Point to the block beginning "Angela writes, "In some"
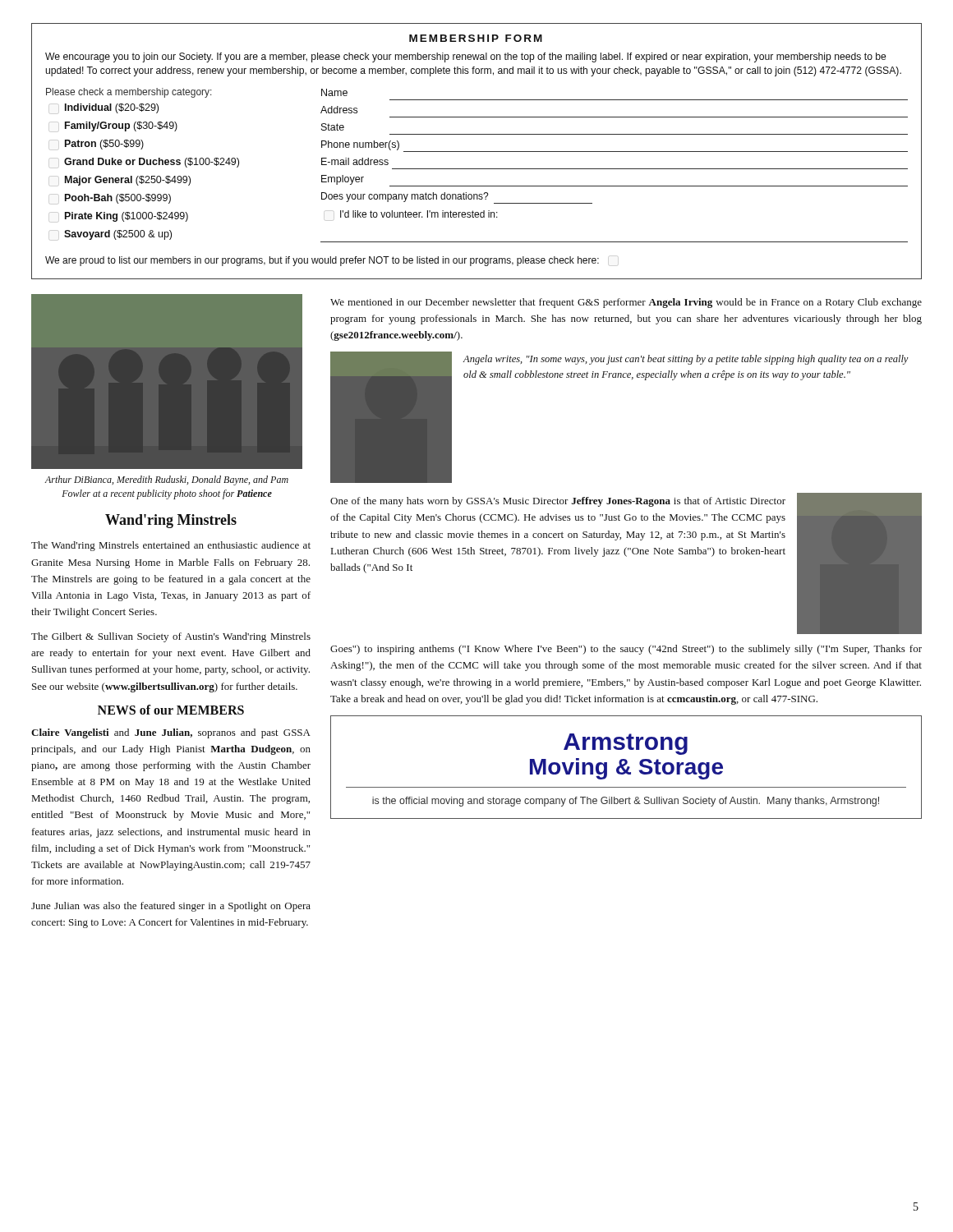 (x=686, y=367)
